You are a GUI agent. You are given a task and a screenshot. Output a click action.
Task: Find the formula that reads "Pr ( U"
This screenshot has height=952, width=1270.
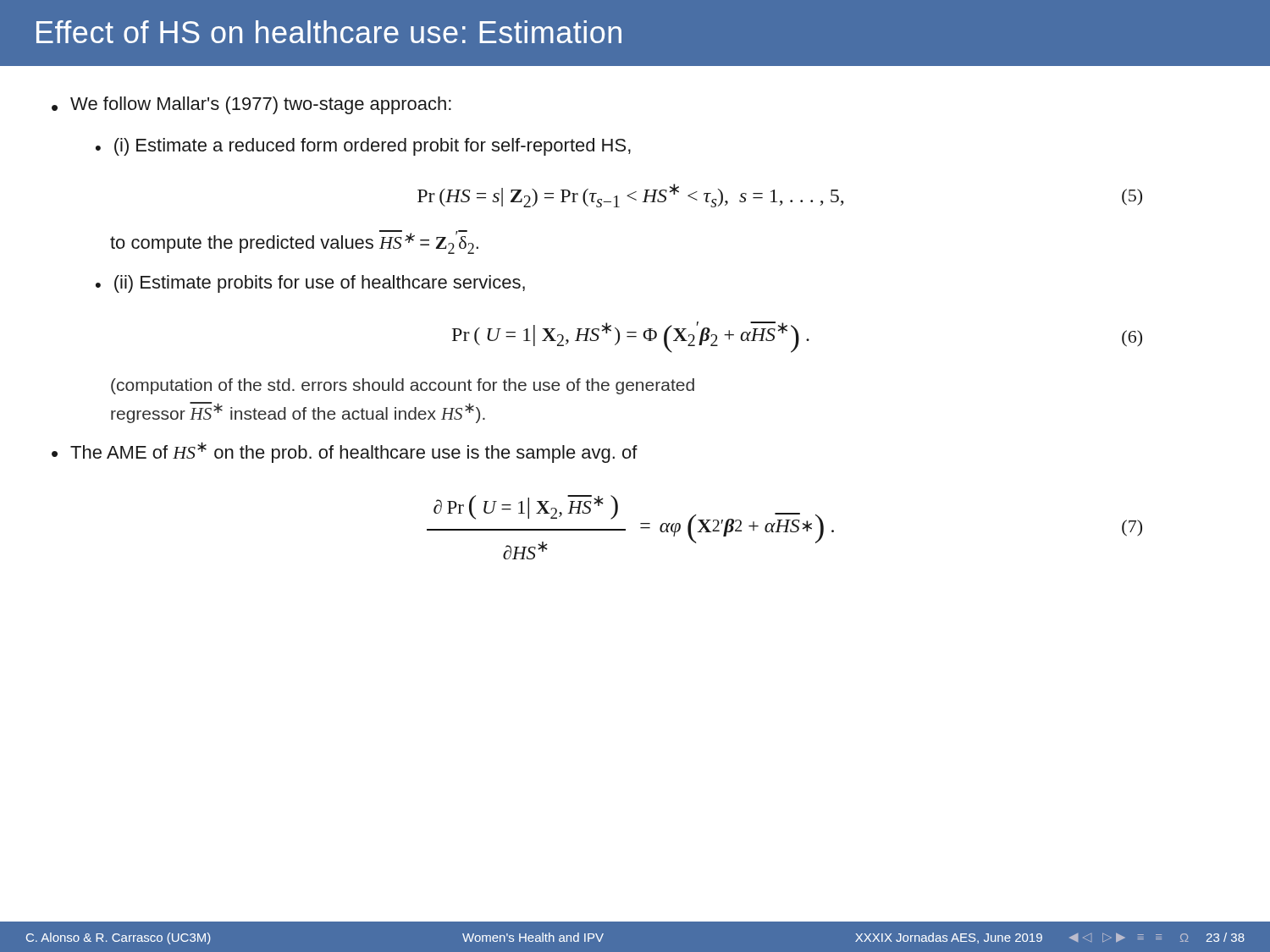coord(797,336)
